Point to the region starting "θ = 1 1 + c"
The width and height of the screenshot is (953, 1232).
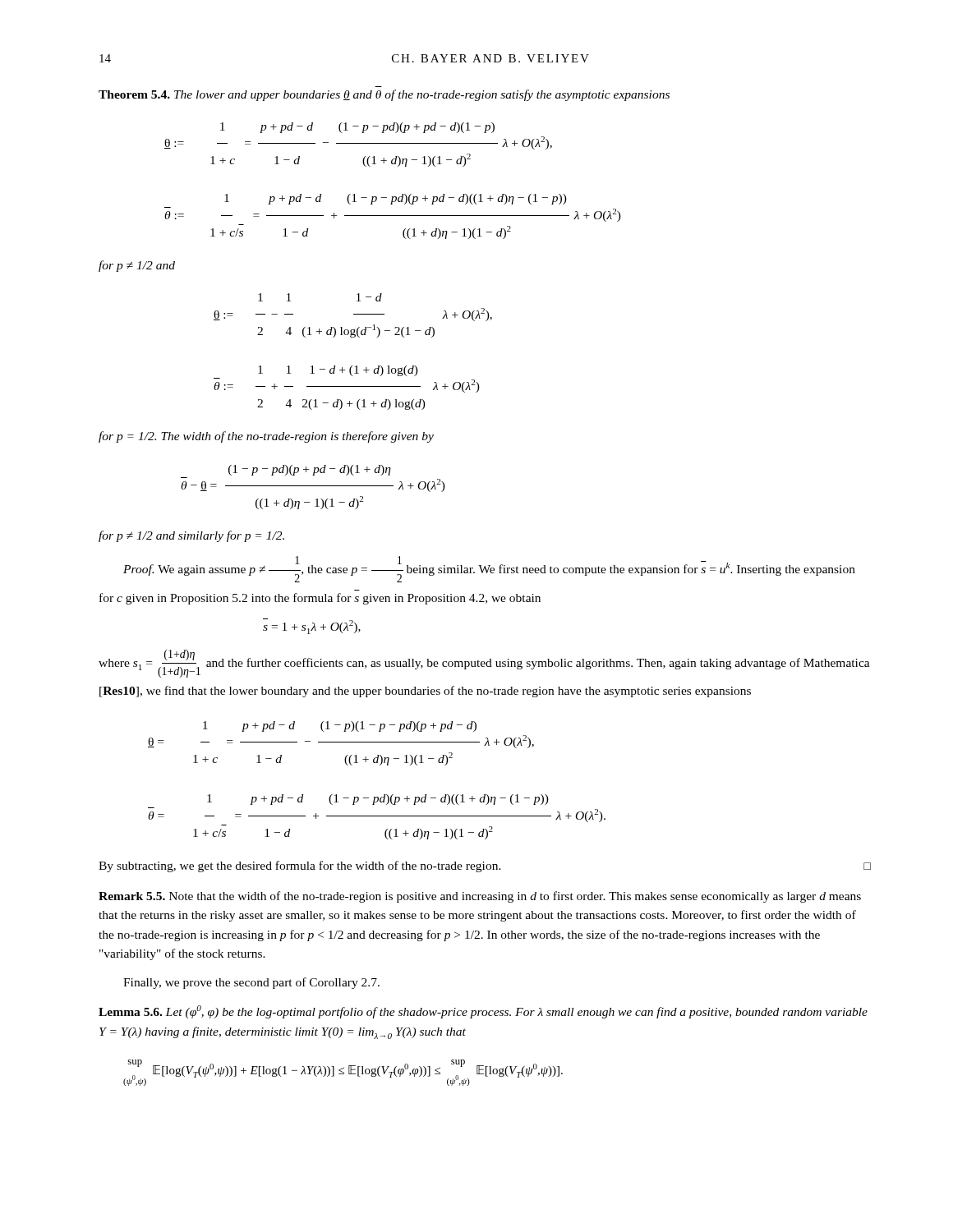340,726
